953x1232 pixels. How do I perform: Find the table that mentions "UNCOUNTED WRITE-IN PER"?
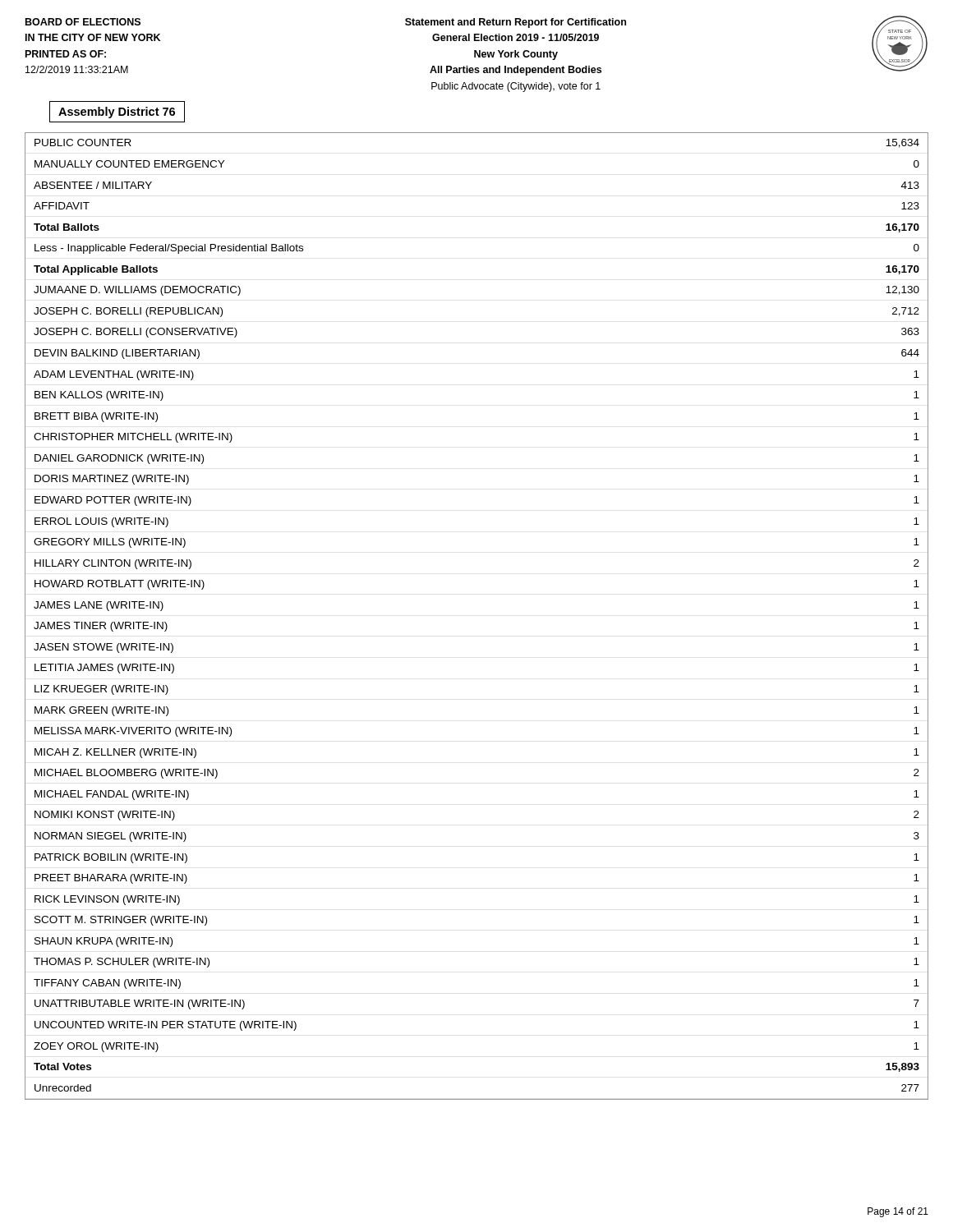(x=476, y=616)
